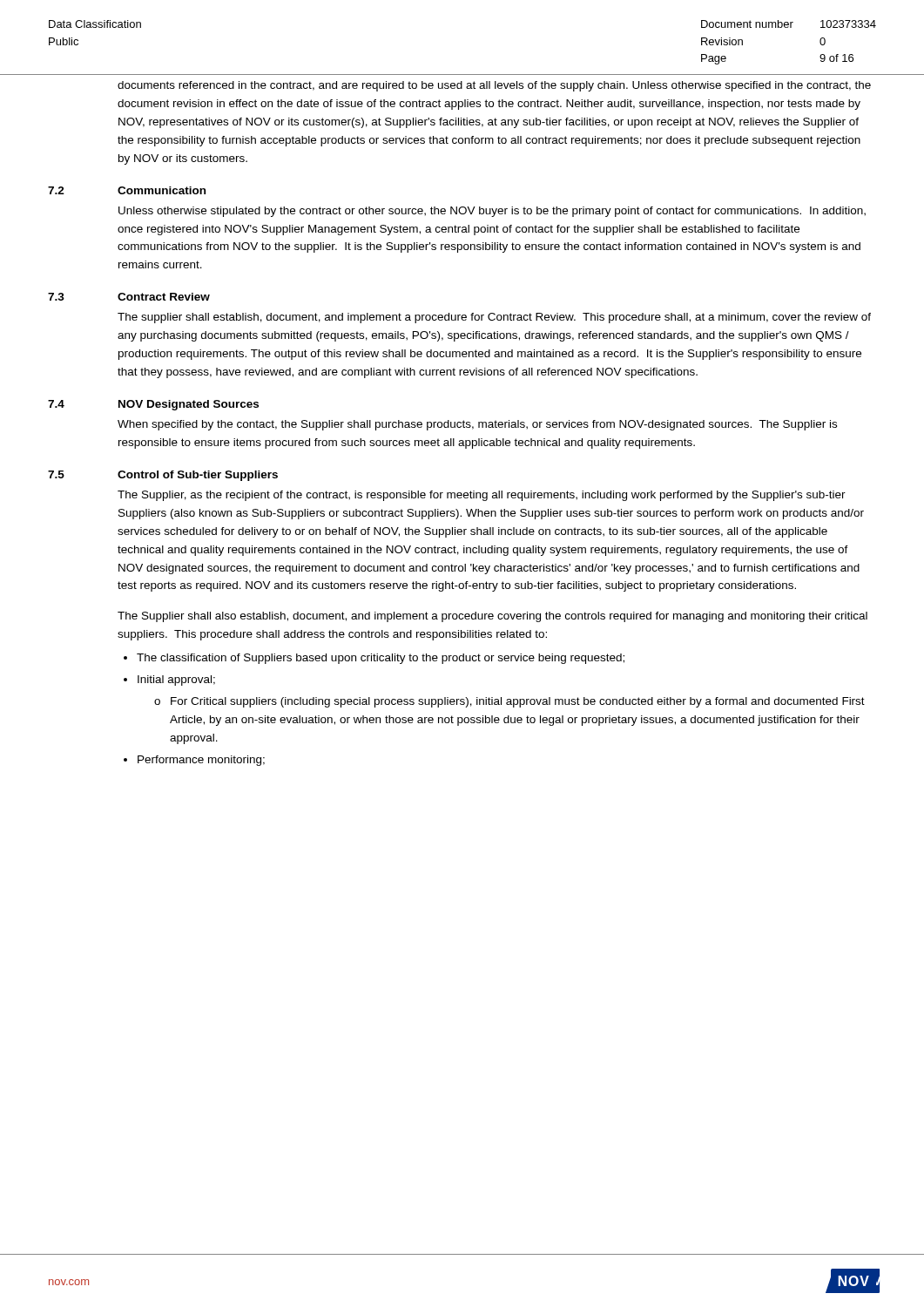Click the passage that begins "documents referenced in the contract, and are"
The width and height of the screenshot is (924, 1307).
tap(494, 121)
